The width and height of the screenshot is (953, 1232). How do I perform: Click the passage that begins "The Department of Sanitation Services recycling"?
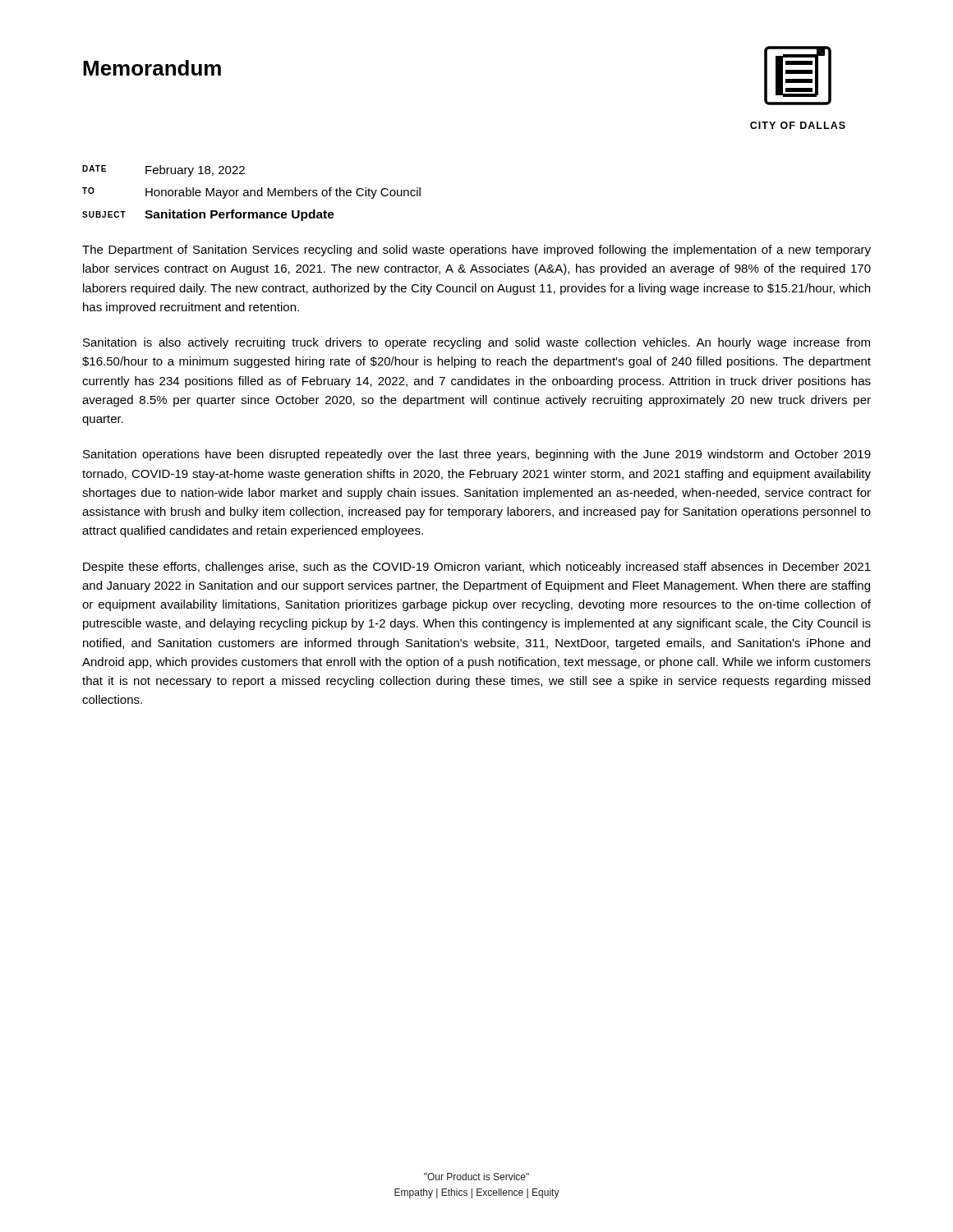click(x=476, y=278)
